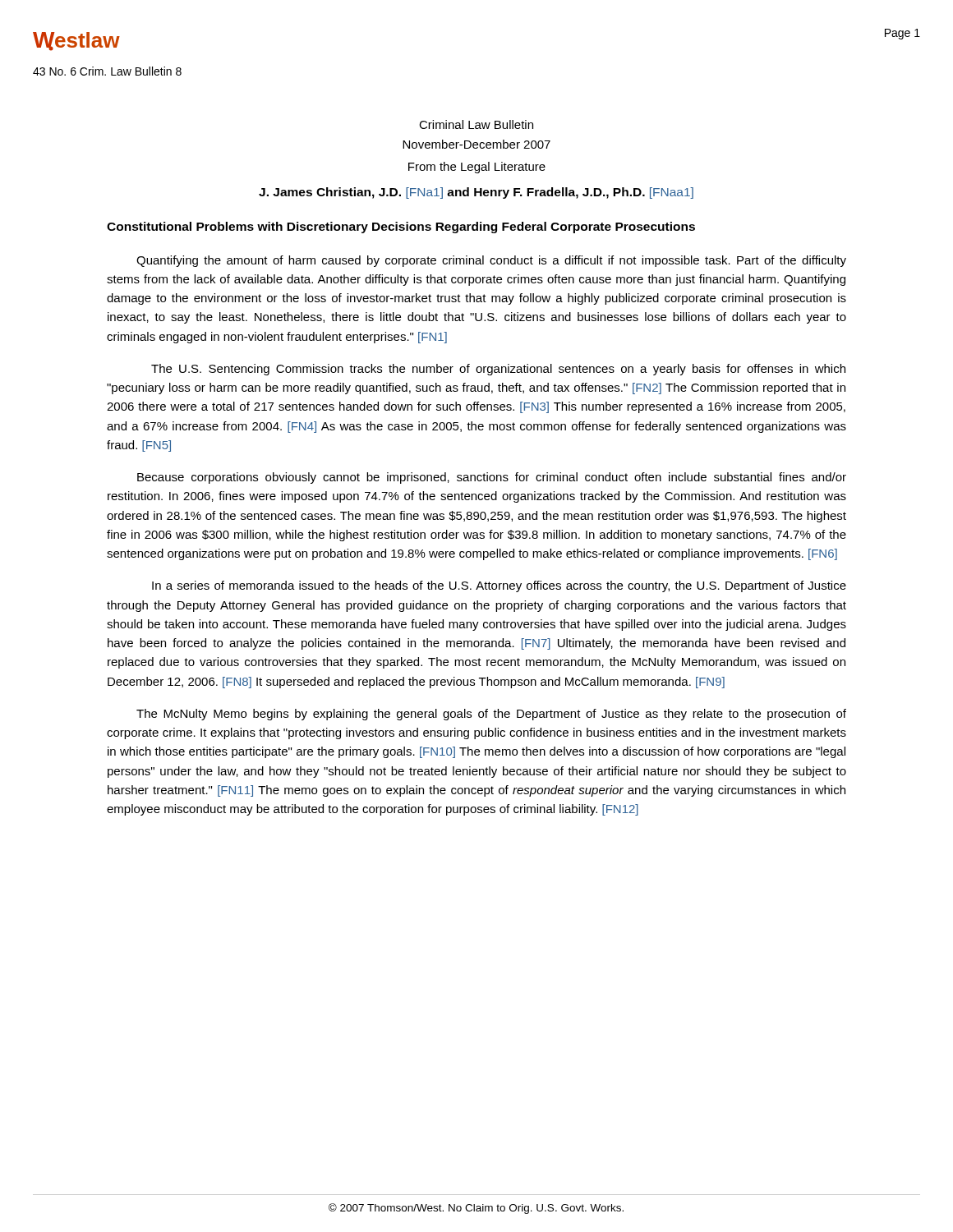Select the text starting "Quantifying the amount of harm"
Image resolution: width=953 pixels, height=1232 pixels.
[x=476, y=298]
